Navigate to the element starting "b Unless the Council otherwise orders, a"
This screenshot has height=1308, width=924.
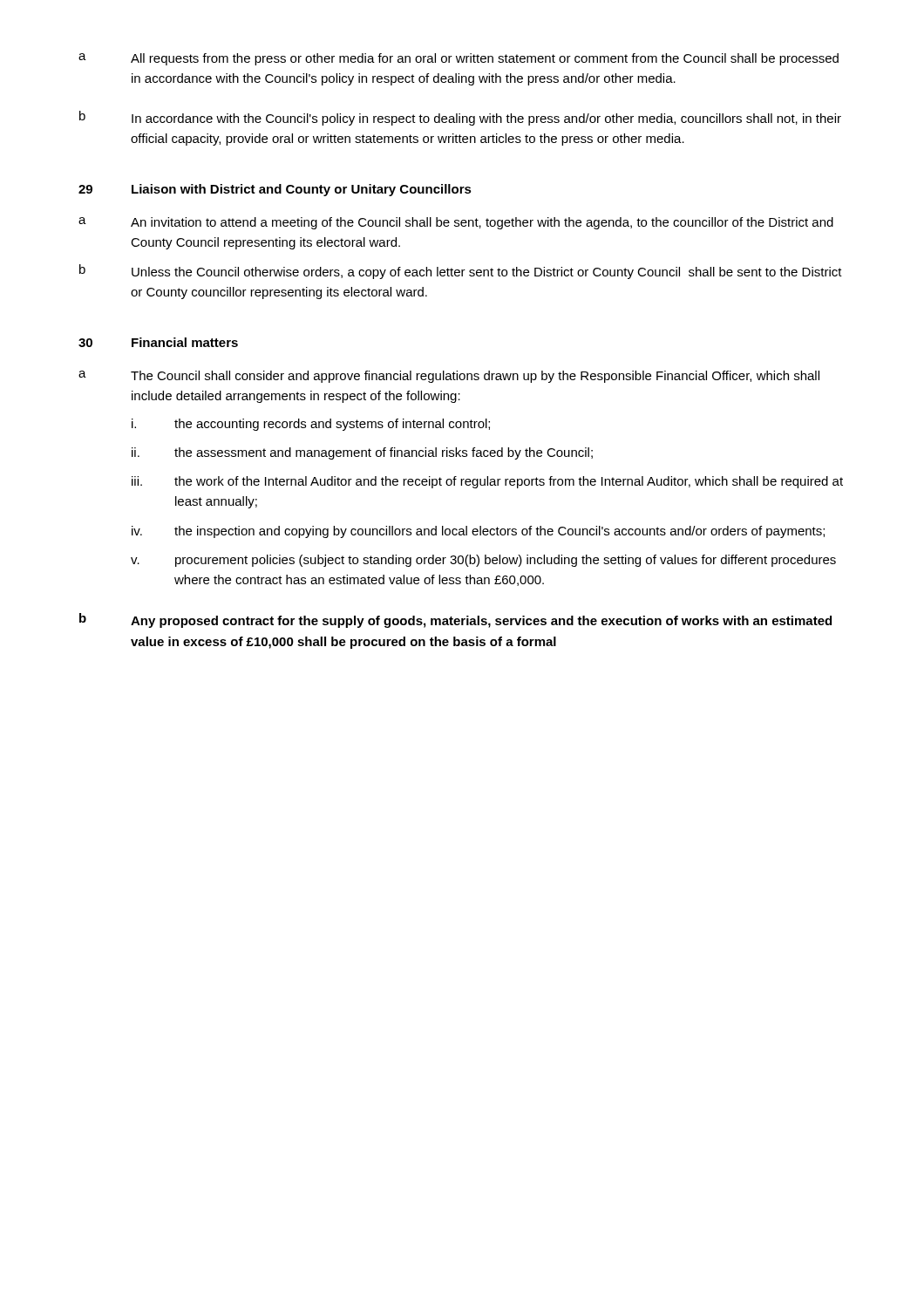(462, 281)
